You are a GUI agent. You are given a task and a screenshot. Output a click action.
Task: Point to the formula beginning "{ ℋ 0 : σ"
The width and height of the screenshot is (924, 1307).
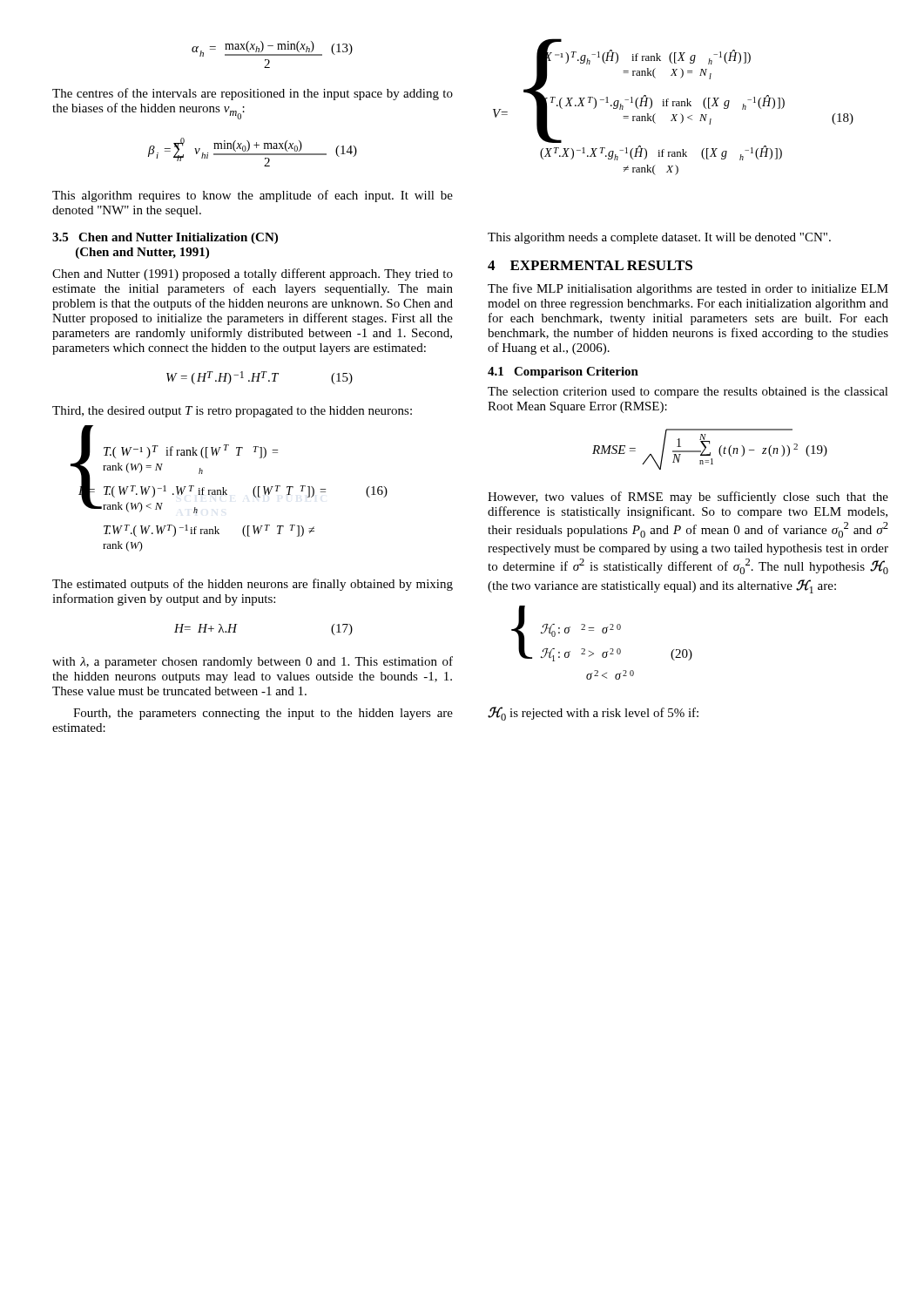coord(610,649)
